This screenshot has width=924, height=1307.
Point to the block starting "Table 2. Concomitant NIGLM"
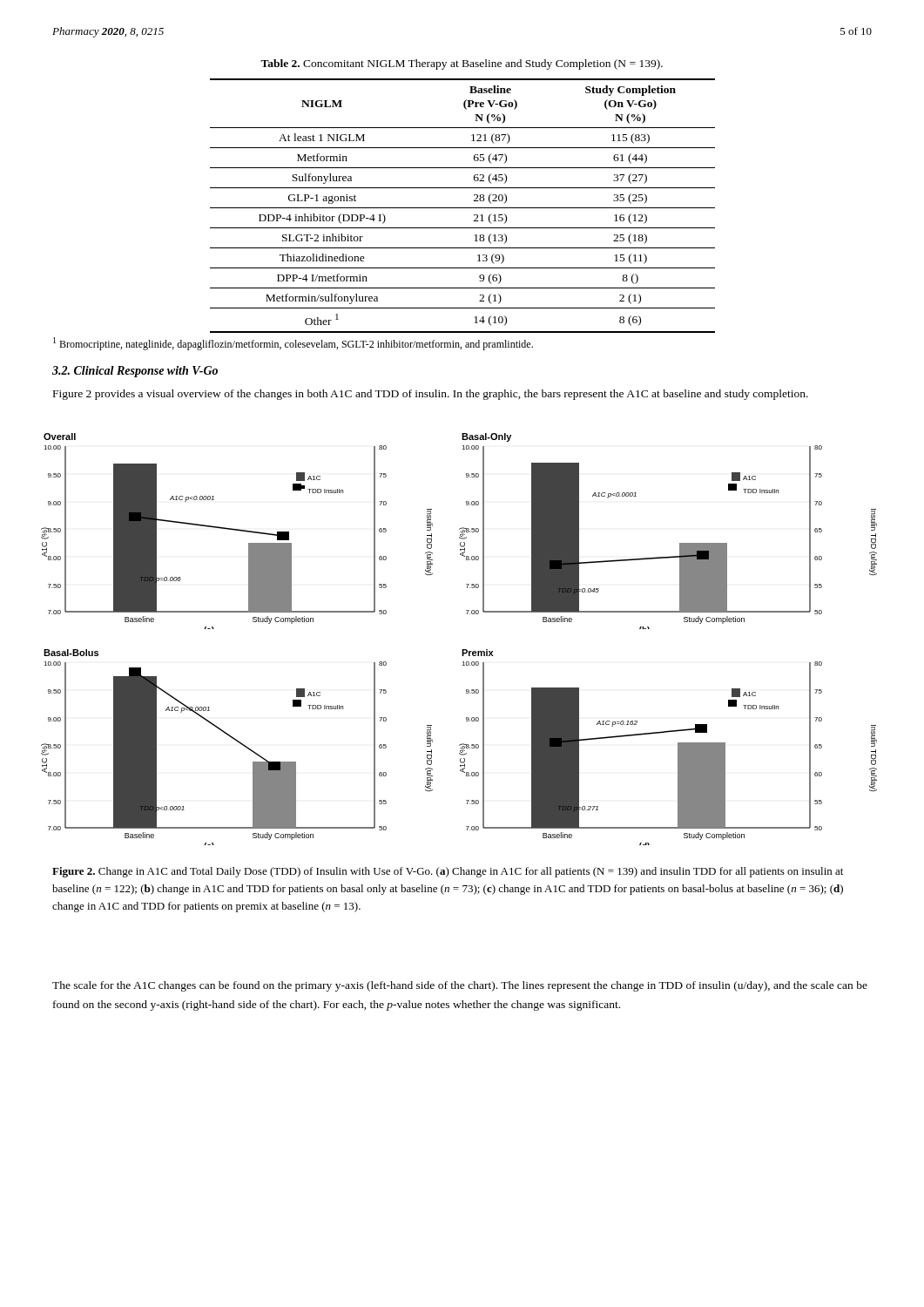pos(462,63)
